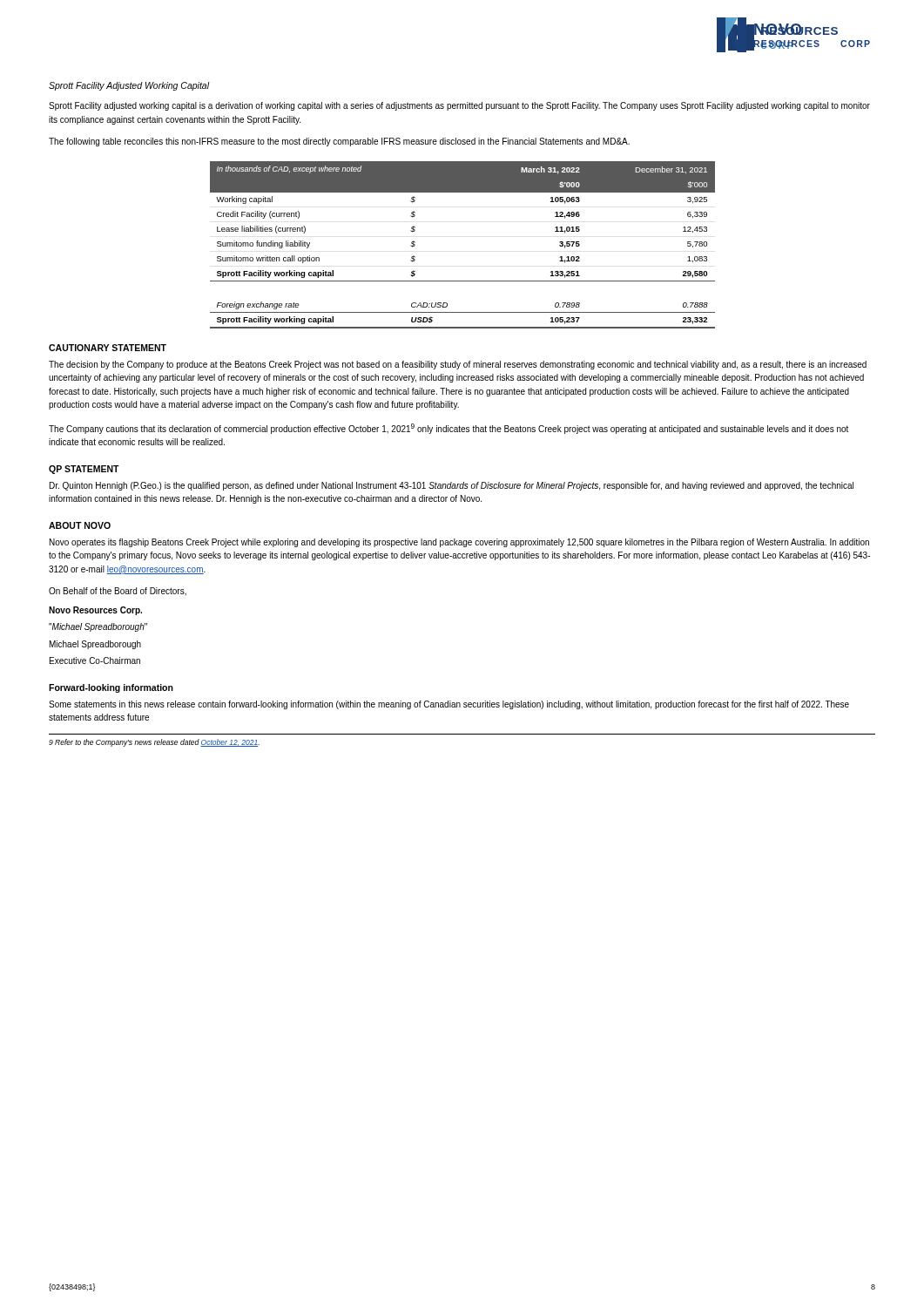Select the section header that reads "Sprott Facility Adjusted Working"
Image resolution: width=924 pixels, height=1307 pixels.
tap(129, 85)
